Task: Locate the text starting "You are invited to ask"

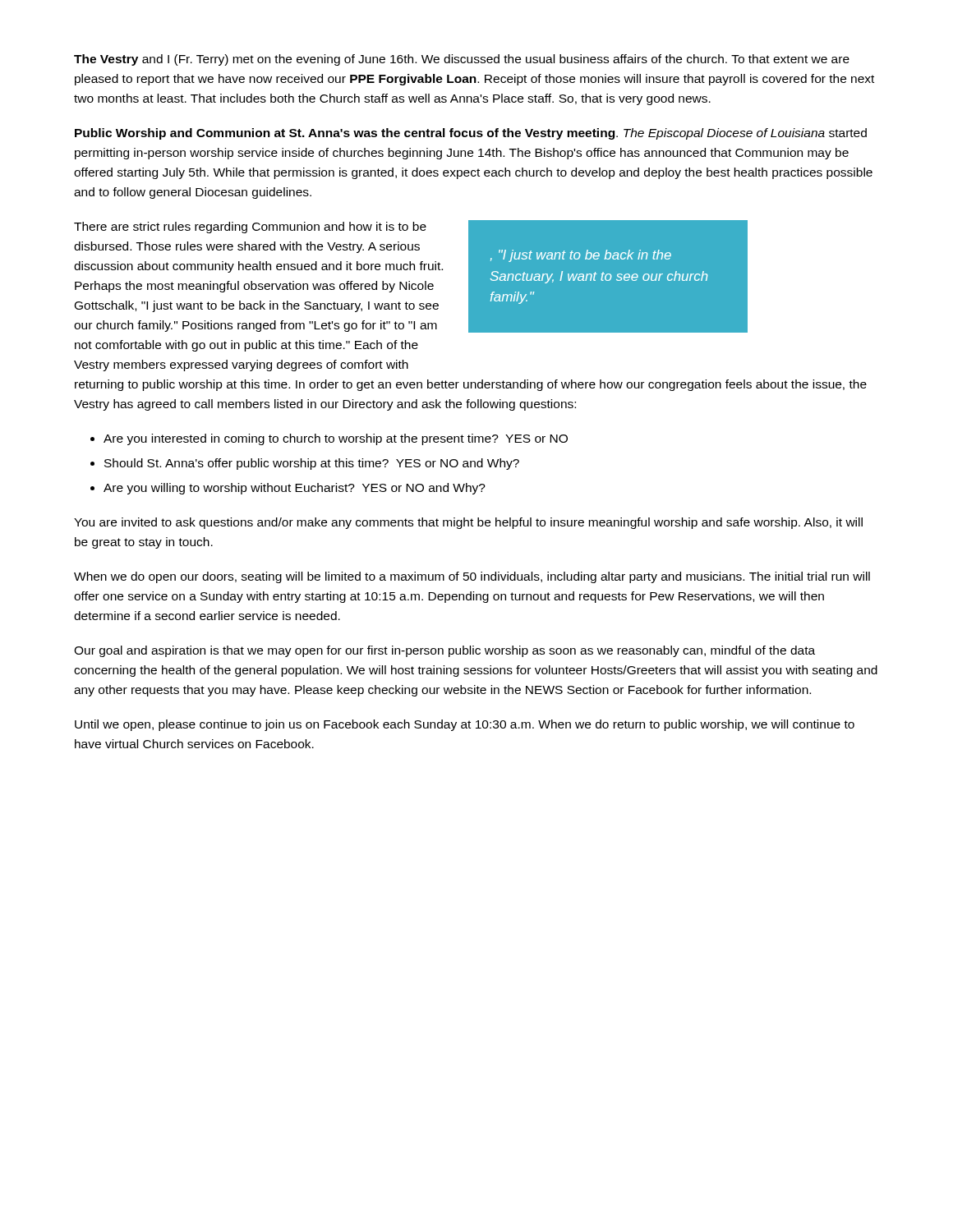Action: click(476, 532)
